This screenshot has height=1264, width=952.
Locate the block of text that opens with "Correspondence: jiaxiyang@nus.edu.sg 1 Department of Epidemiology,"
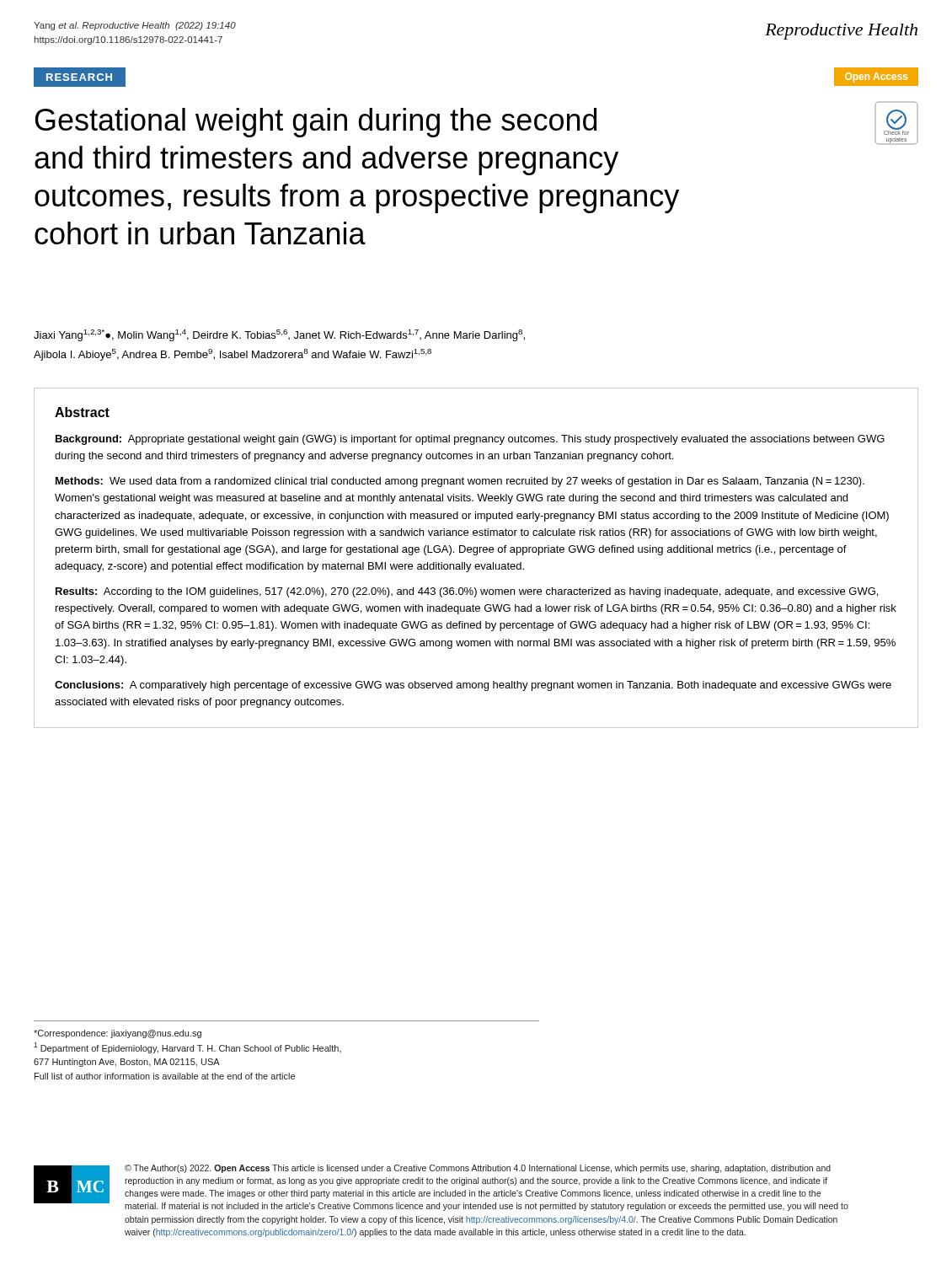click(188, 1055)
